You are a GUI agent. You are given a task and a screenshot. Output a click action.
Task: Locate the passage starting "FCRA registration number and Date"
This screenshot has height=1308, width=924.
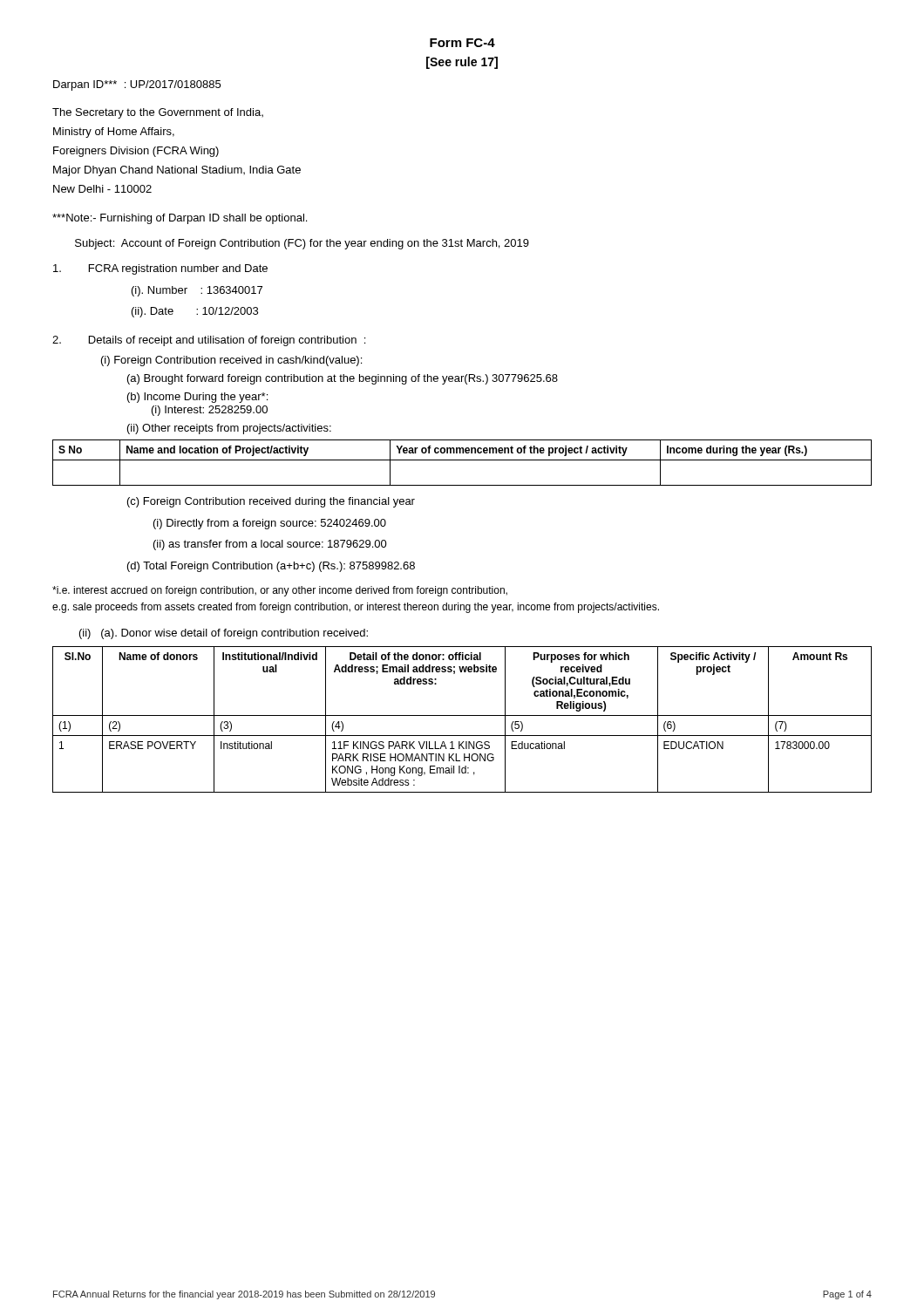pyautogui.click(x=160, y=269)
